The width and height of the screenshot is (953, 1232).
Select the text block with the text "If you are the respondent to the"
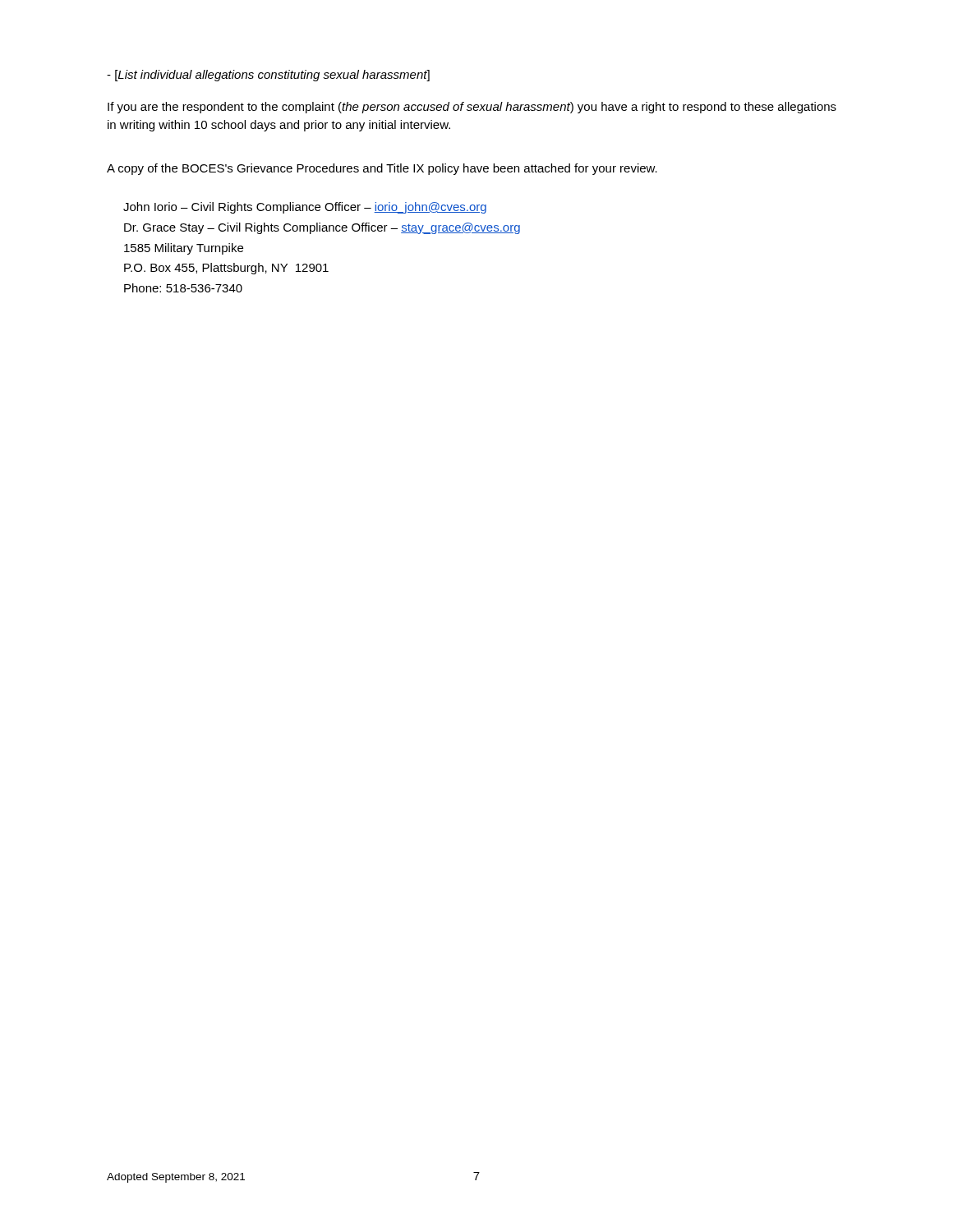click(472, 115)
